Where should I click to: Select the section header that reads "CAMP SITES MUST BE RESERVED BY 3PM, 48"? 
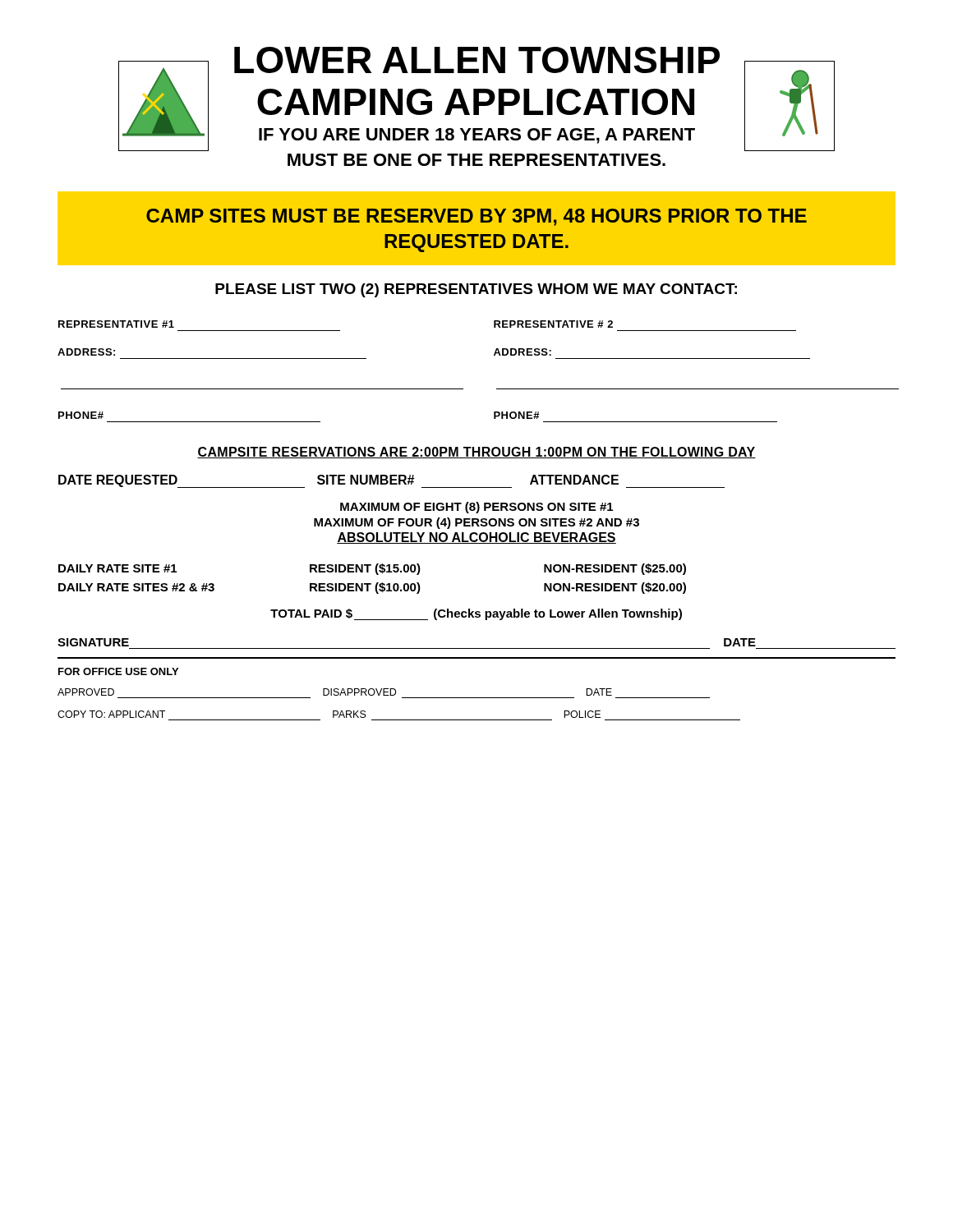tap(476, 228)
